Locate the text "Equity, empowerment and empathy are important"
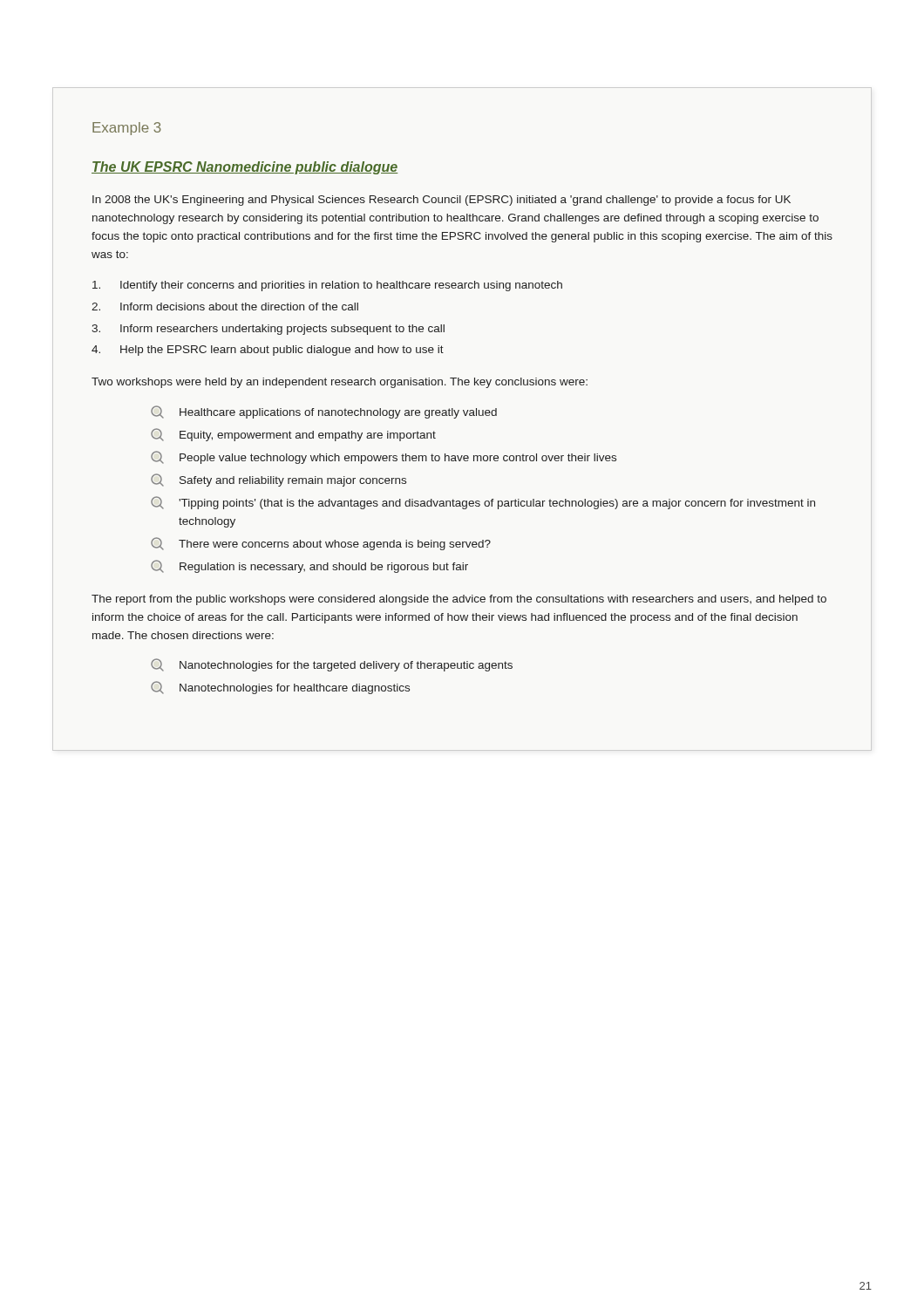The width and height of the screenshot is (924, 1308). click(293, 435)
